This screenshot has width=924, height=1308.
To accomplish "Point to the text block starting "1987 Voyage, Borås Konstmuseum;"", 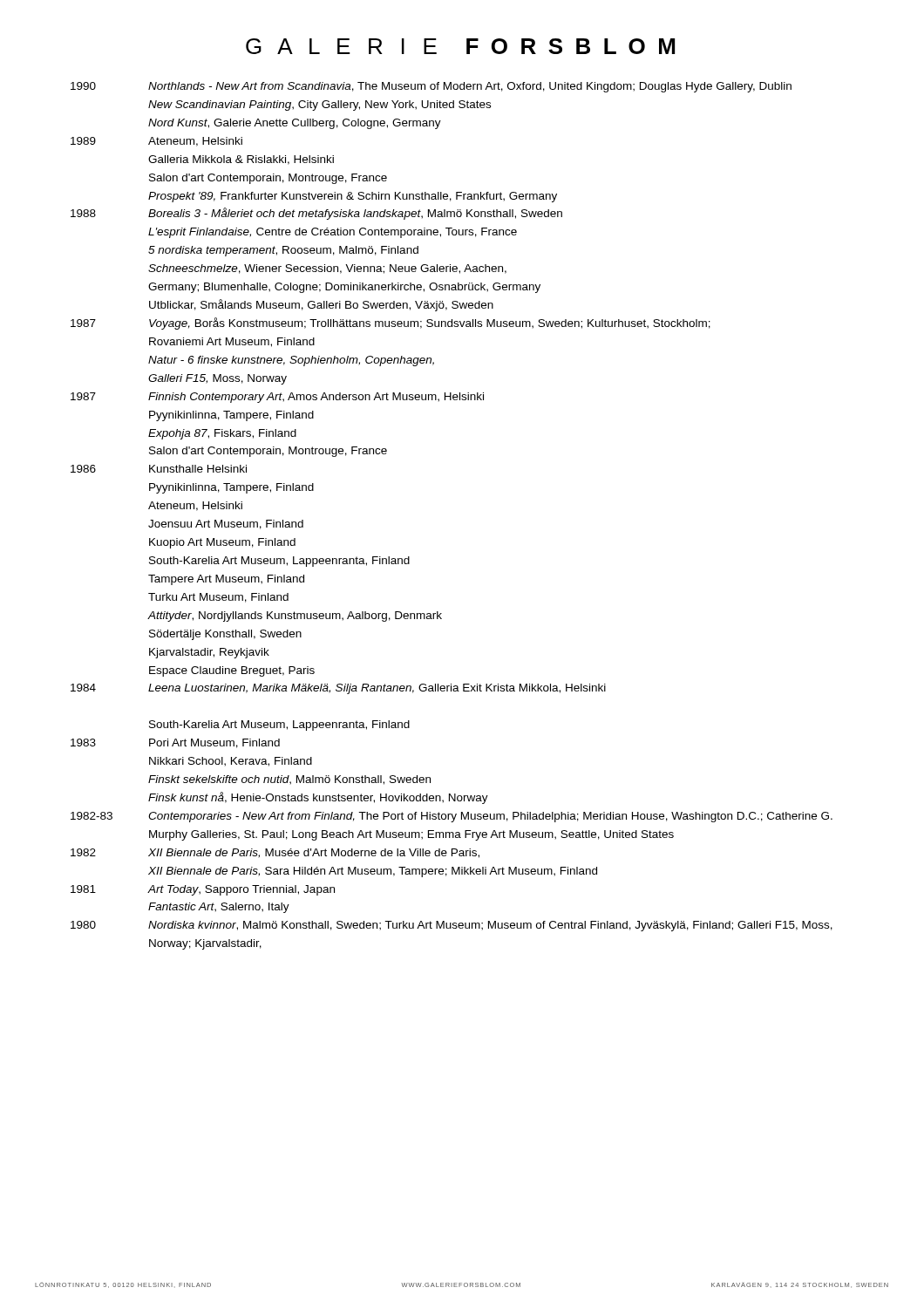I will click(x=391, y=324).
